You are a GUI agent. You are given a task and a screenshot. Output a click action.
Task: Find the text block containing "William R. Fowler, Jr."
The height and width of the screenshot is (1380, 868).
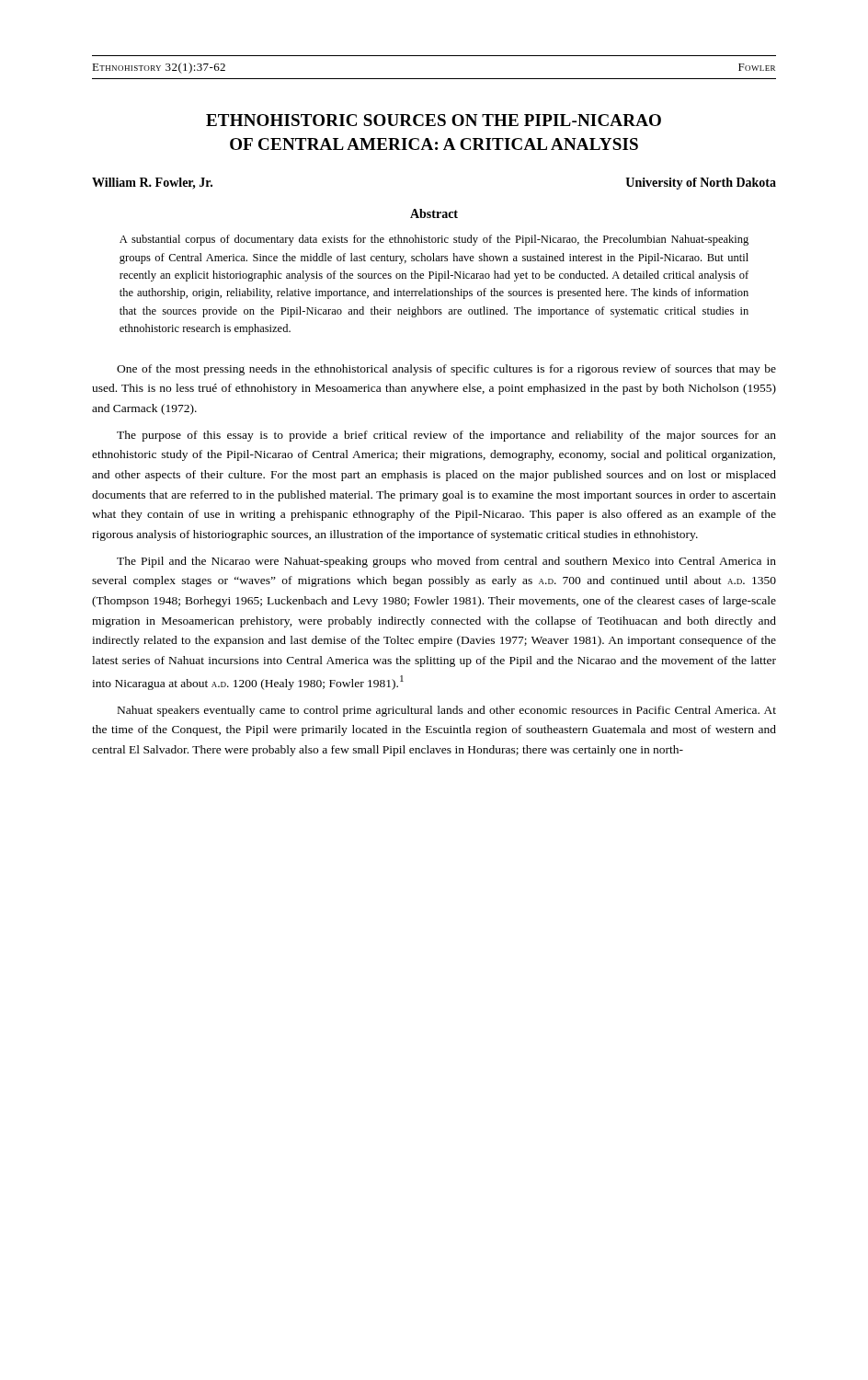pyautogui.click(x=146, y=184)
